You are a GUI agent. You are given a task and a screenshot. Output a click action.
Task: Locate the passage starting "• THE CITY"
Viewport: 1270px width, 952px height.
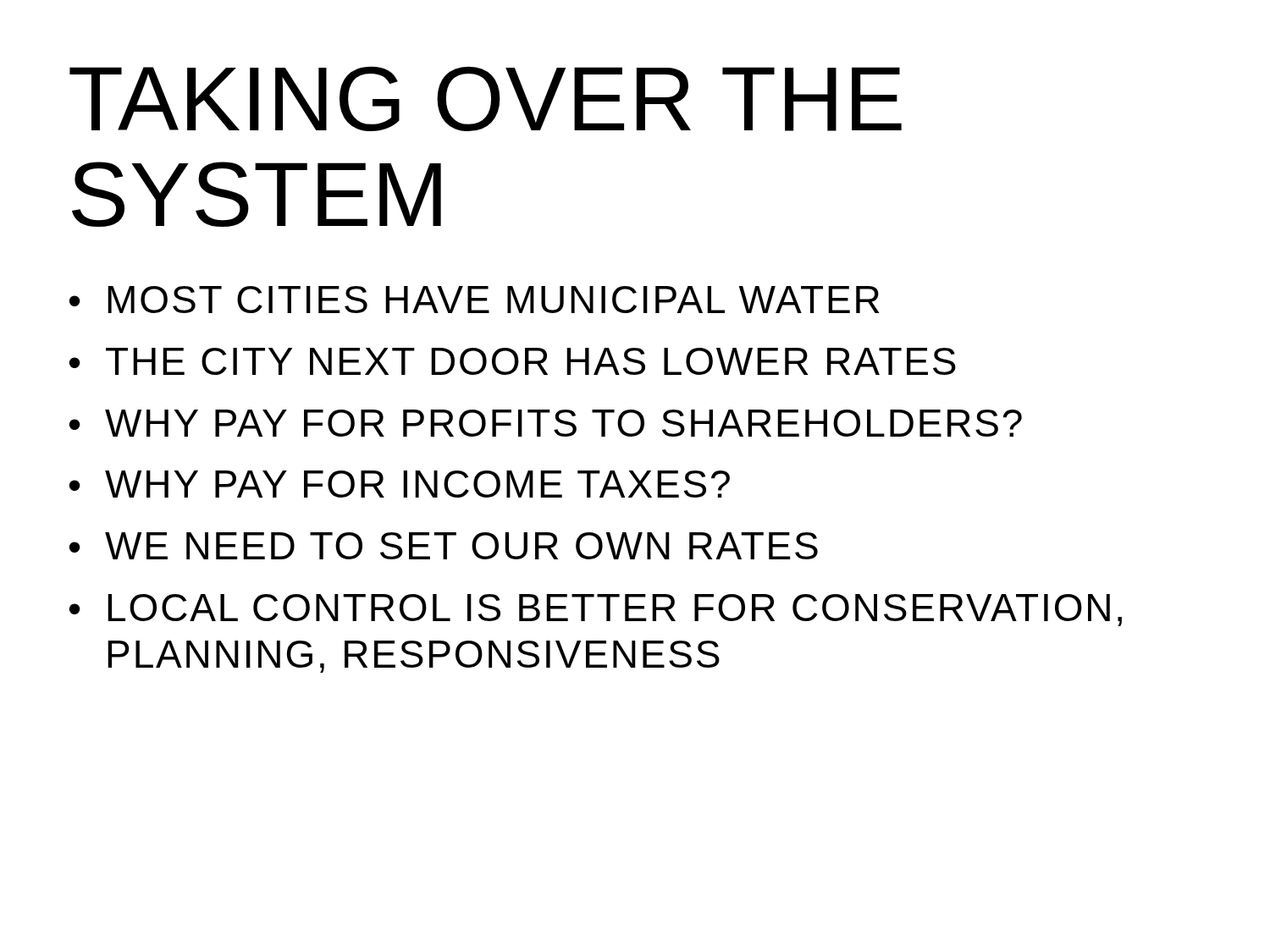tap(513, 361)
